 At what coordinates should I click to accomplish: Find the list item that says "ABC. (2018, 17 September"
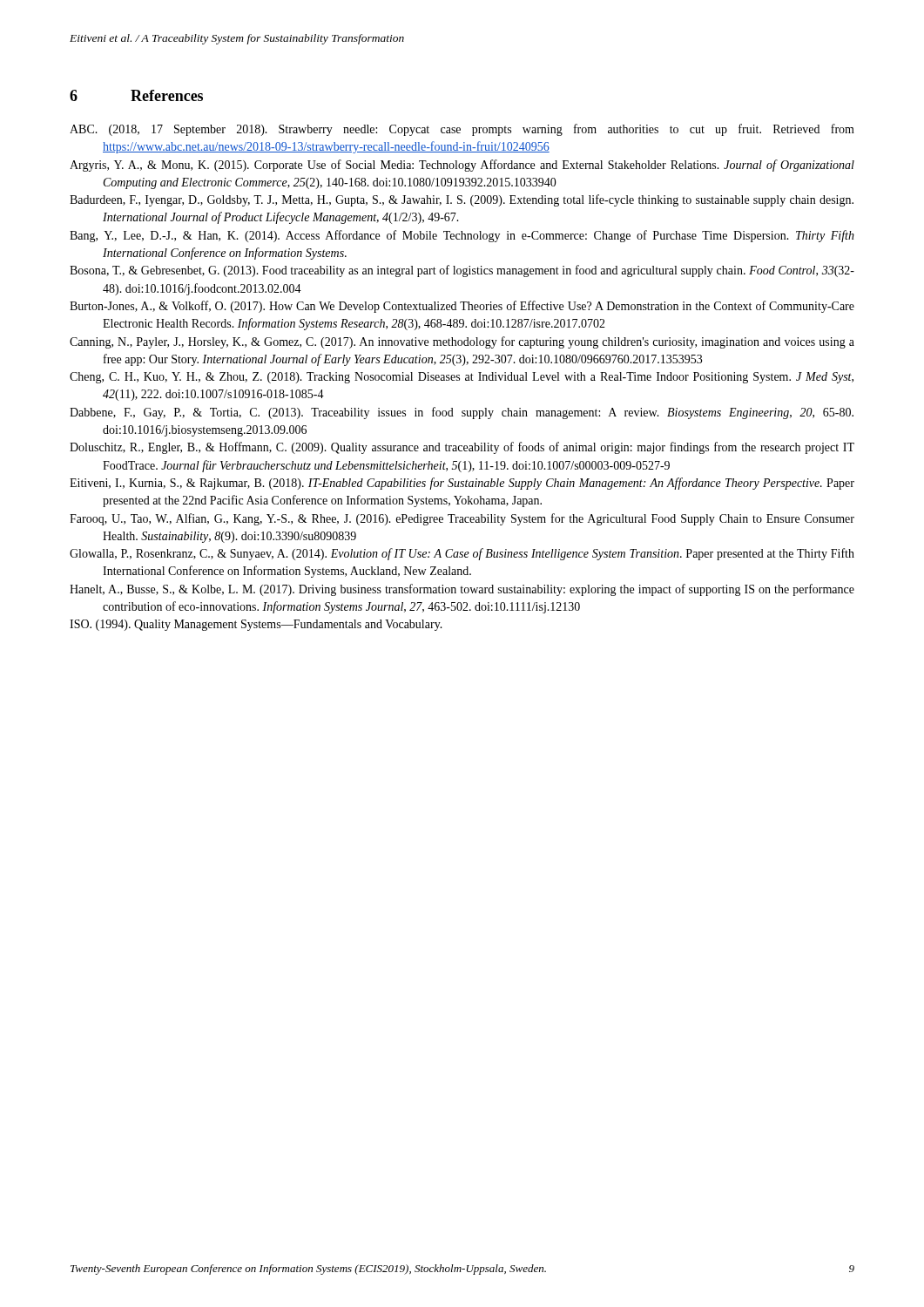pyautogui.click(x=462, y=138)
